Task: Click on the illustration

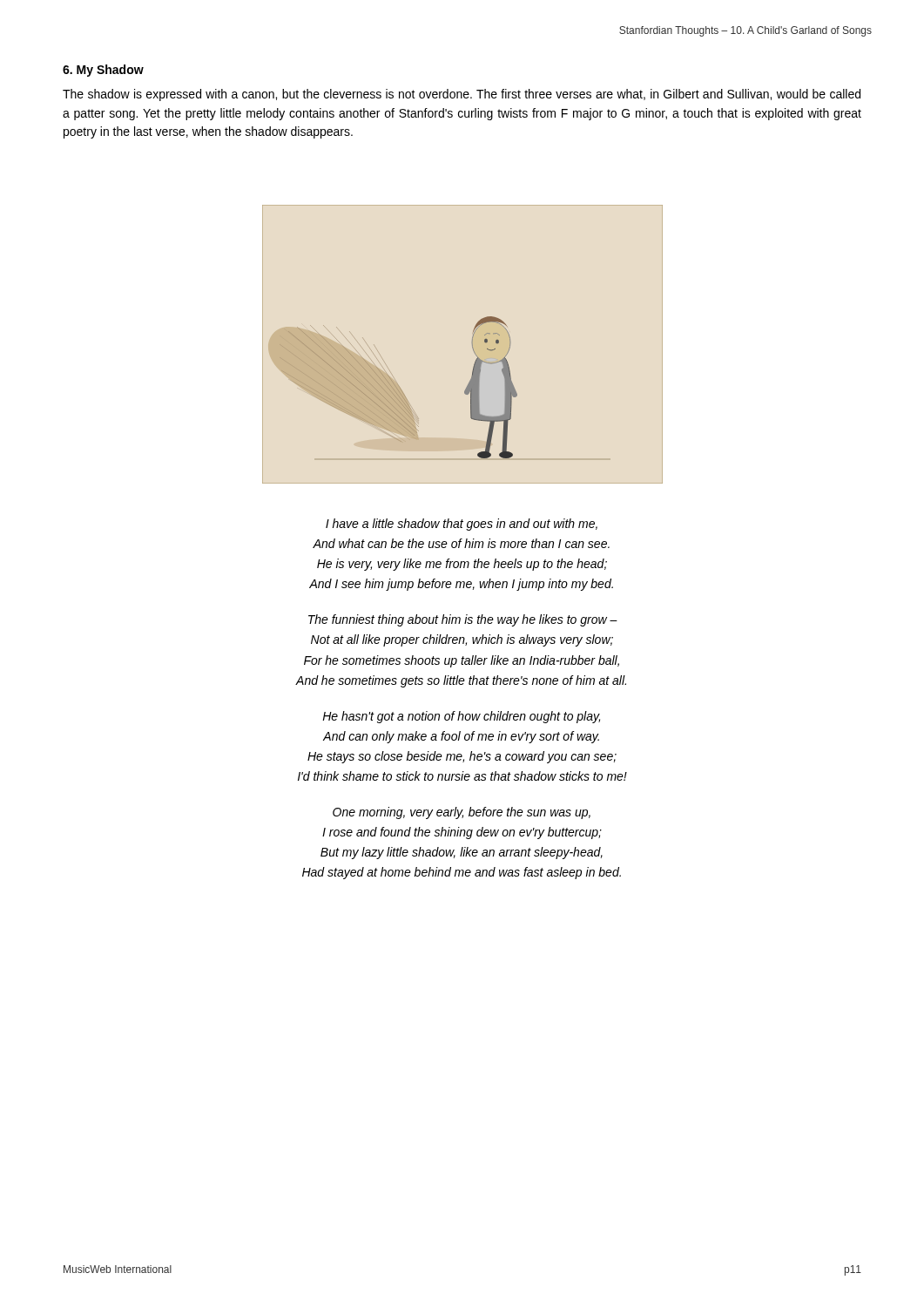Action: coord(462,344)
